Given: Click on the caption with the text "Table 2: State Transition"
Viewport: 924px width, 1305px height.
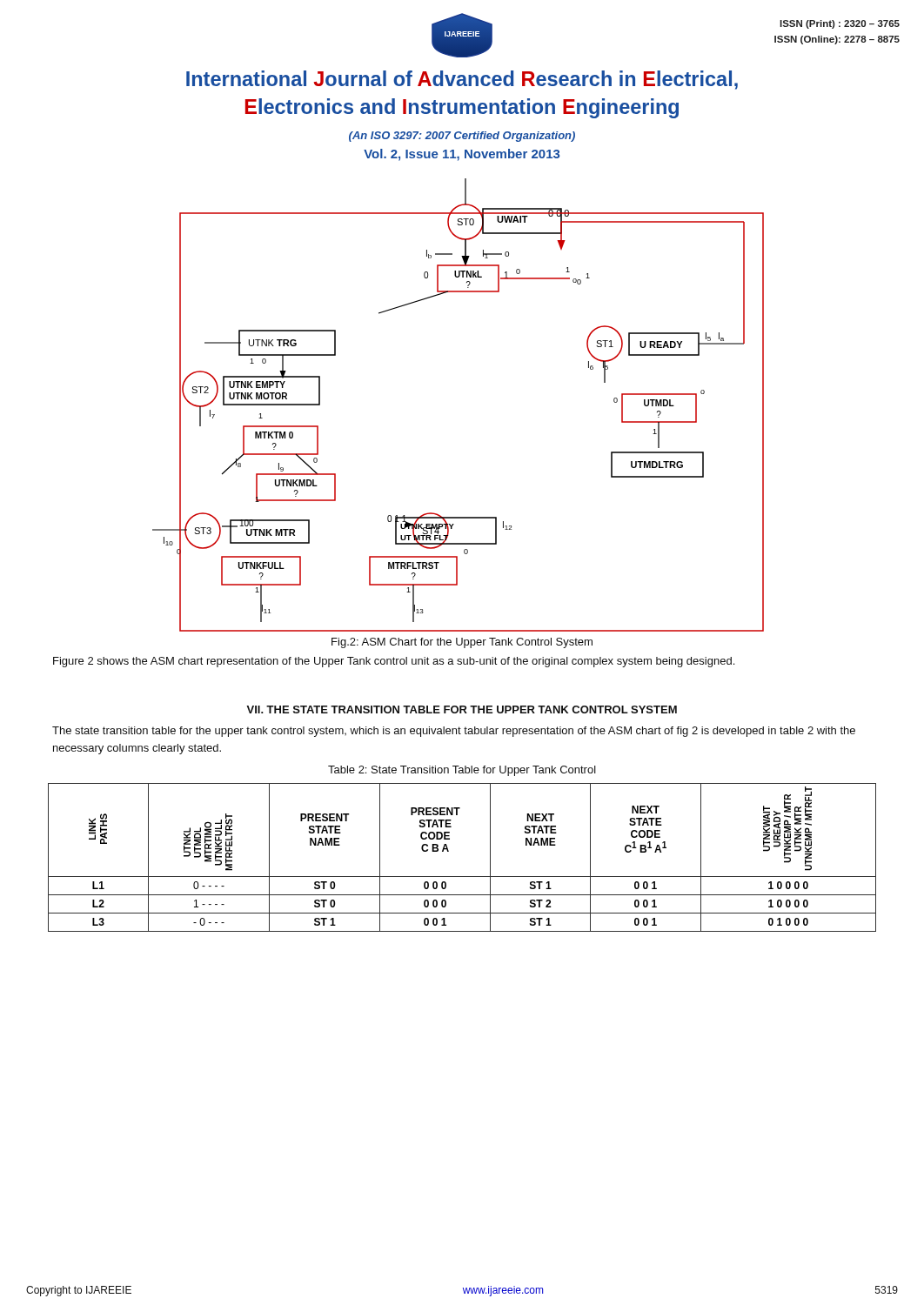Looking at the screenshot, I should (x=462, y=770).
